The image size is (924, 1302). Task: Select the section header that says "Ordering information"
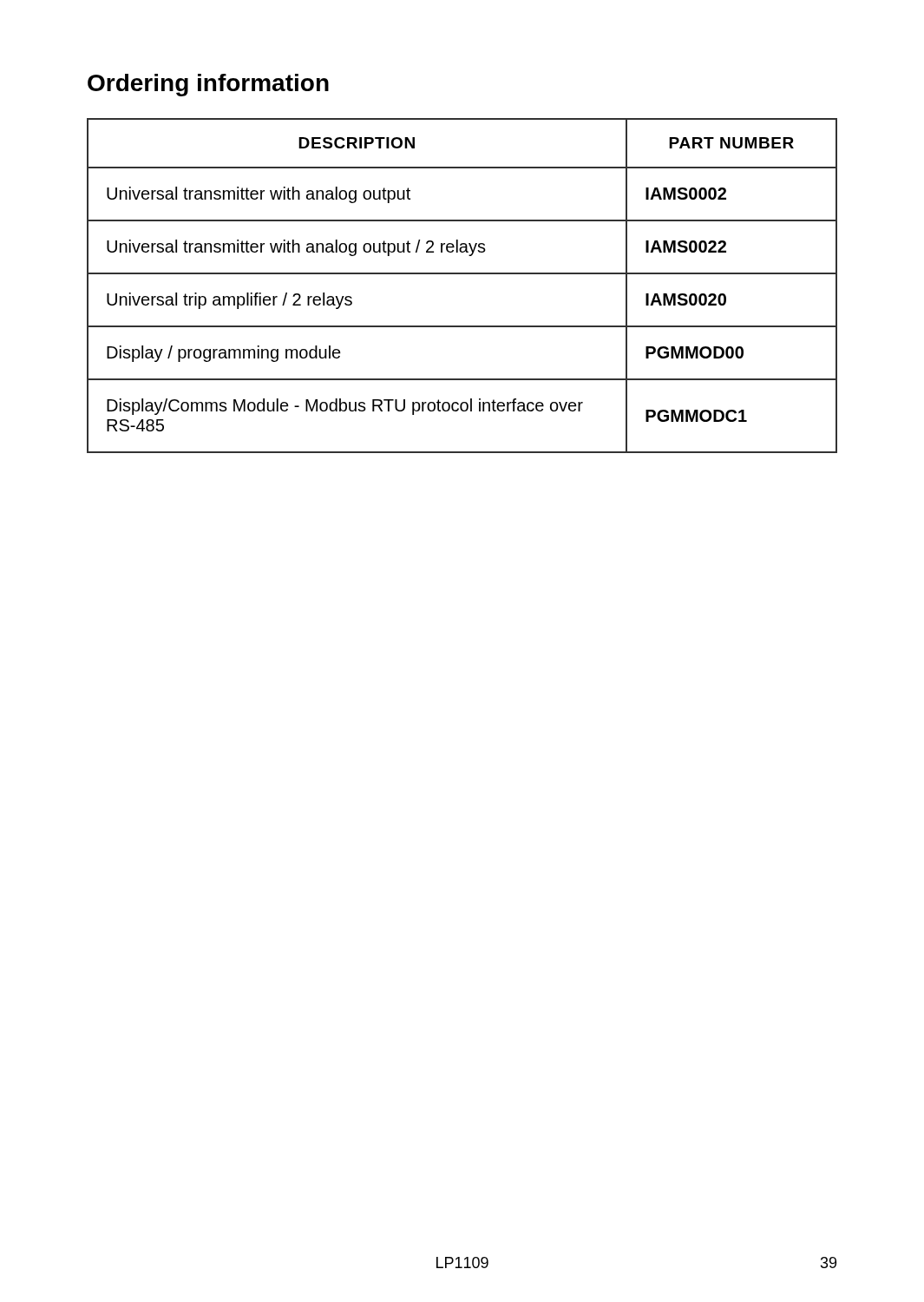[x=208, y=83]
